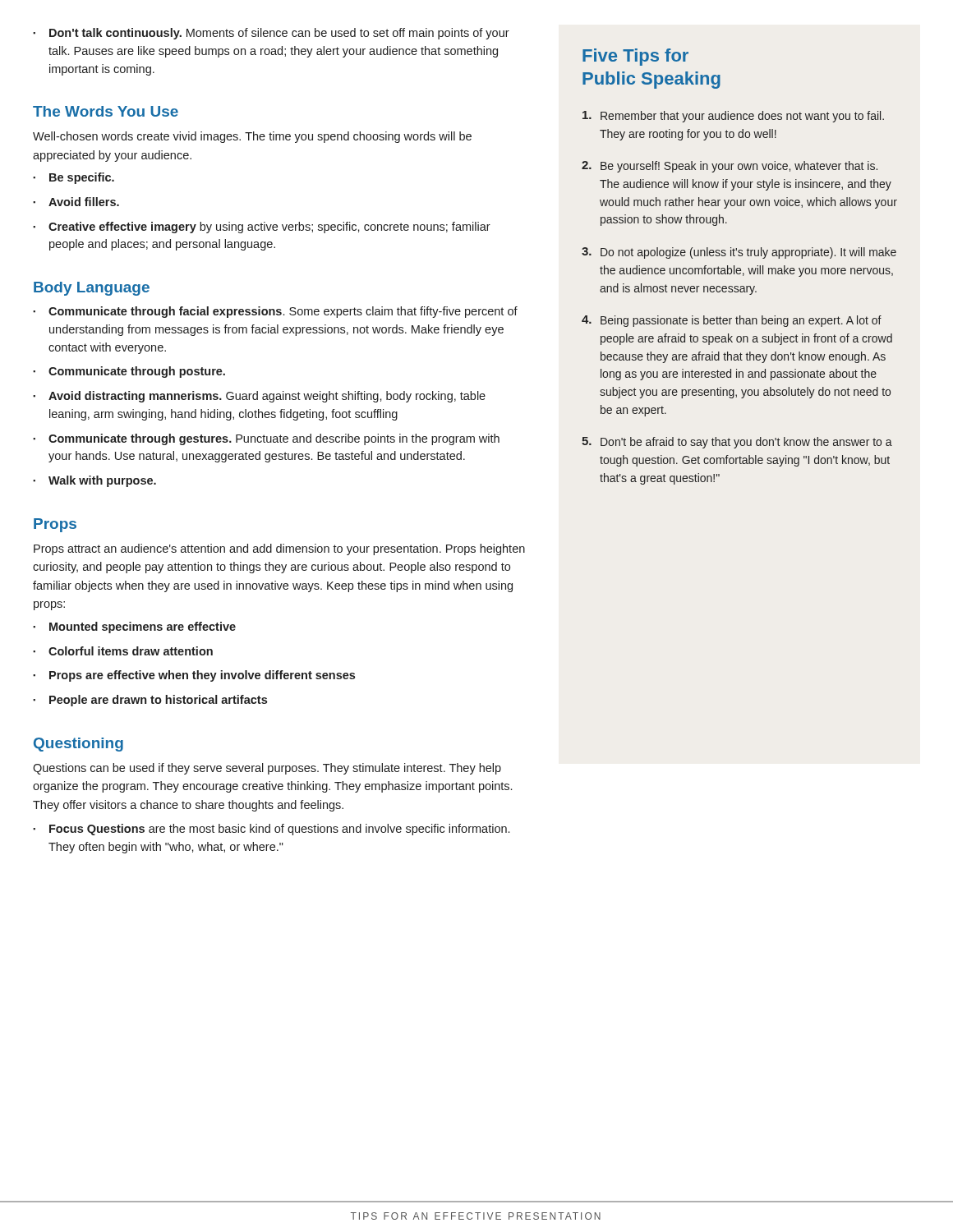This screenshot has height=1232, width=953.
Task: Locate the passage starting "Questions can be used if they serve several"
Action: (x=273, y=786)
